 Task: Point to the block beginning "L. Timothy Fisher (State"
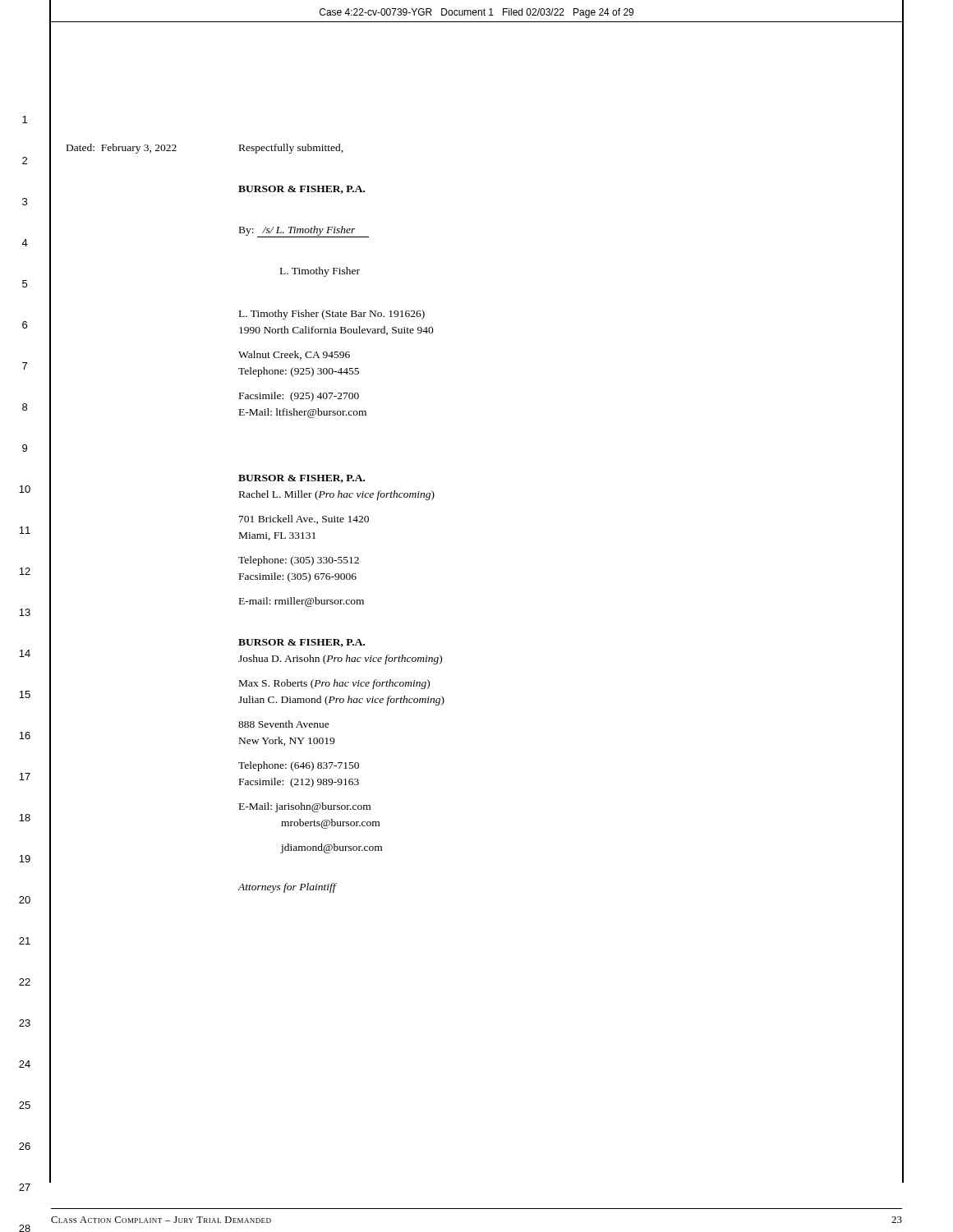tap(336, 321)
